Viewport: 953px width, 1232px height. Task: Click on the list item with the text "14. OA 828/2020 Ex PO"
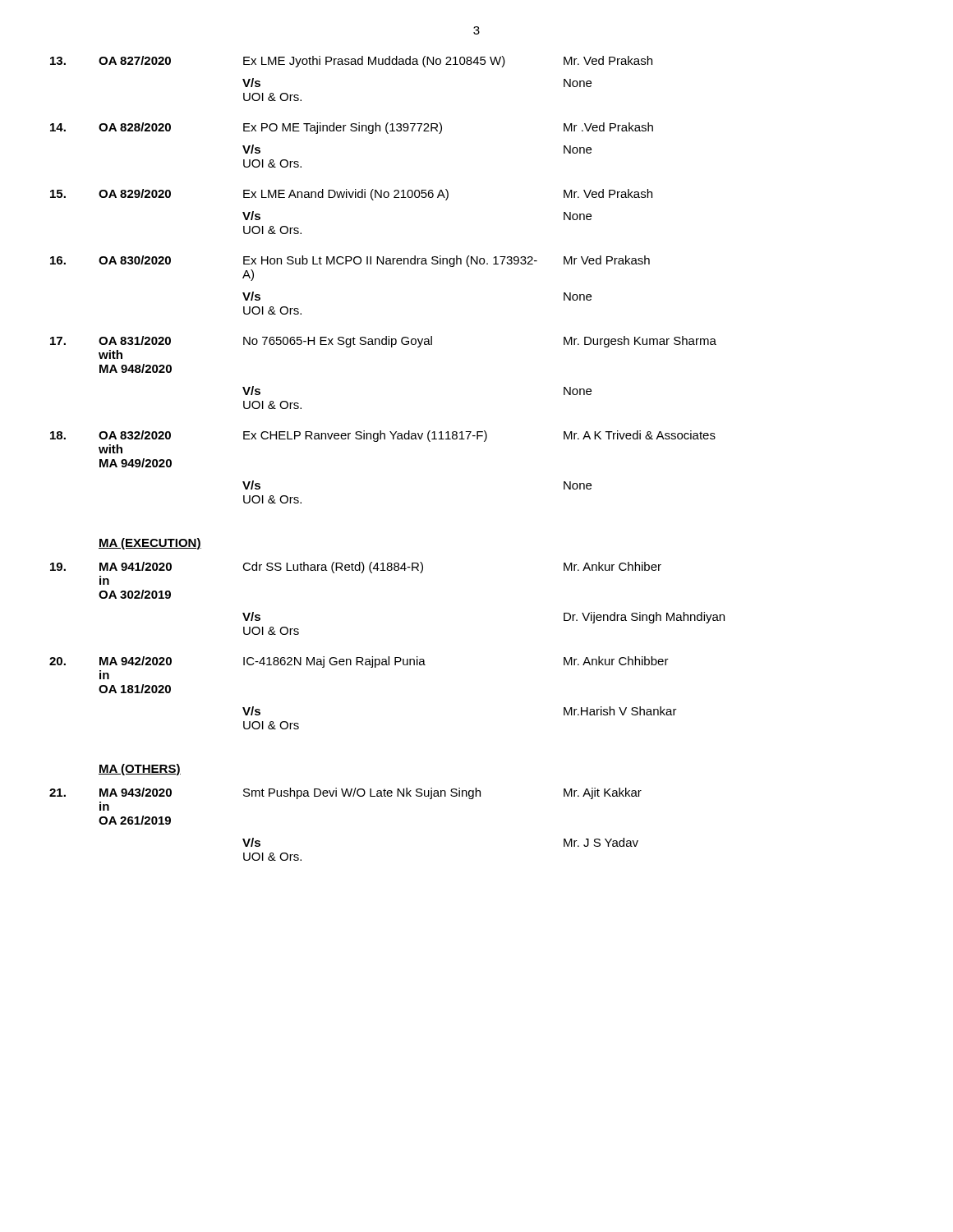[352, 128]
